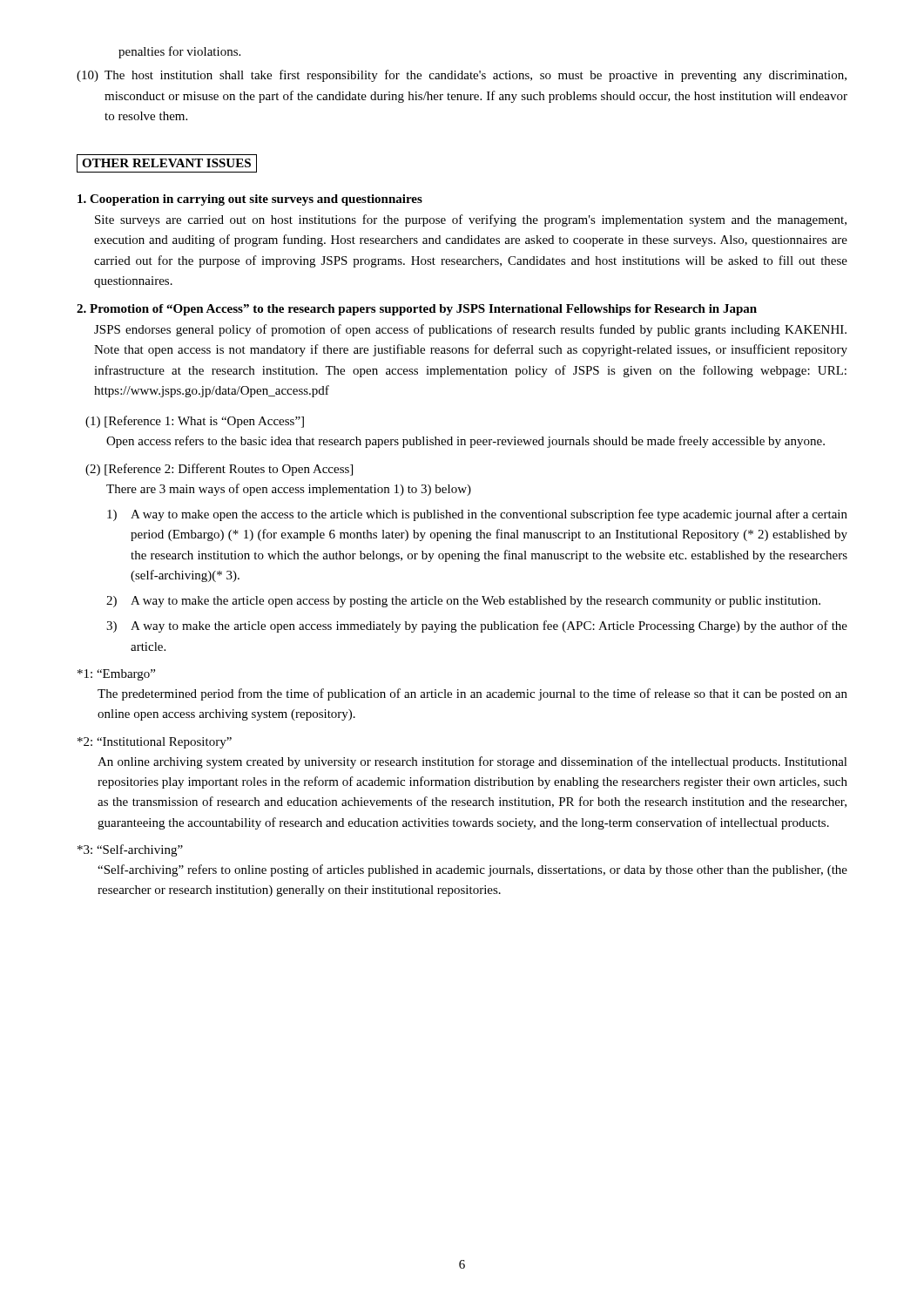
Task: Click the passage that begins "2) A way to make the article open"
Action: point(464,601)
